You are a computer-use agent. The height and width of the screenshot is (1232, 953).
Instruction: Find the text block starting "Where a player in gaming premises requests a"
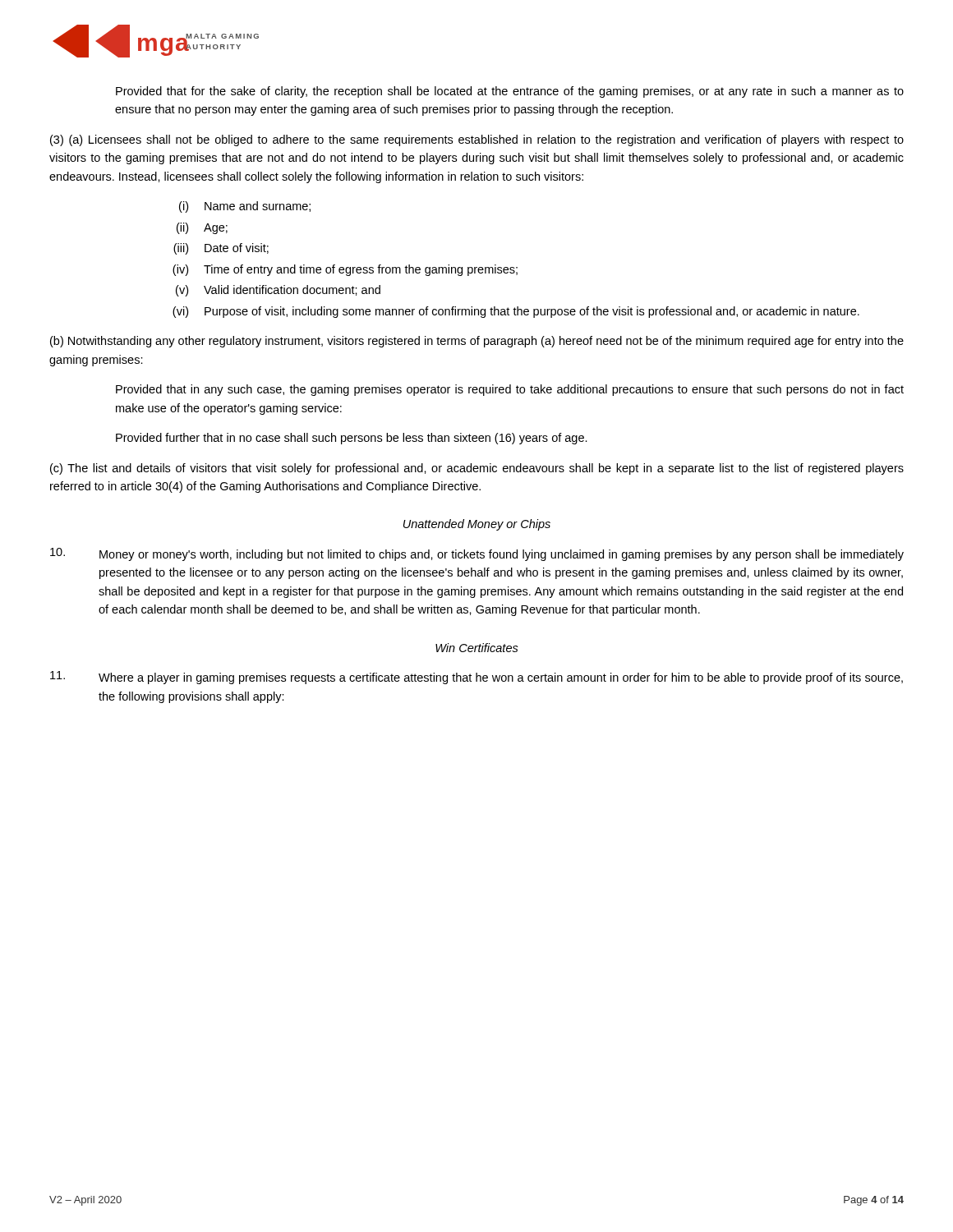pos(476,687)
